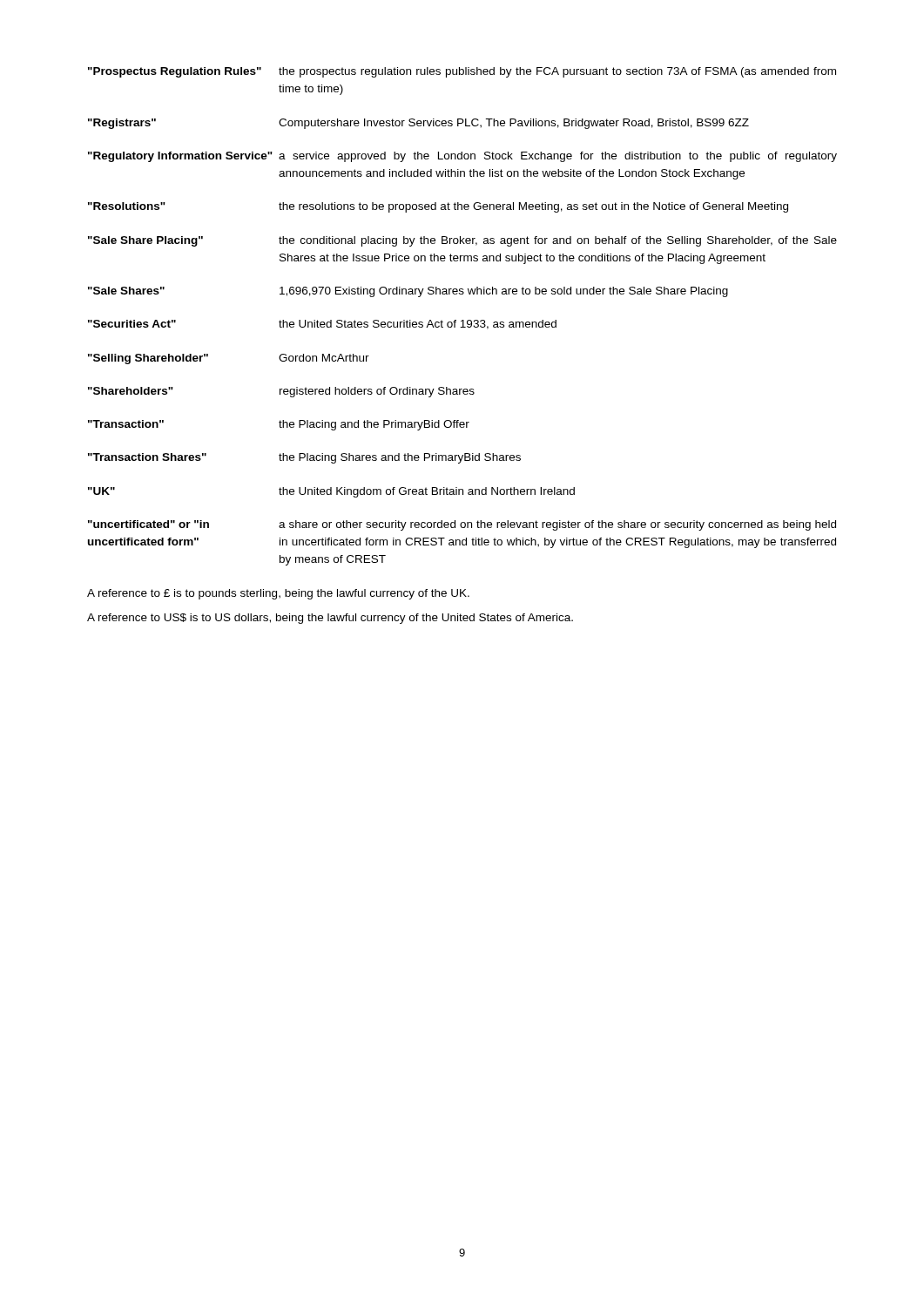
Task: Click on the text block starting ""Securities Act" the United States Securities Act of"
Action: coord(462,324)
